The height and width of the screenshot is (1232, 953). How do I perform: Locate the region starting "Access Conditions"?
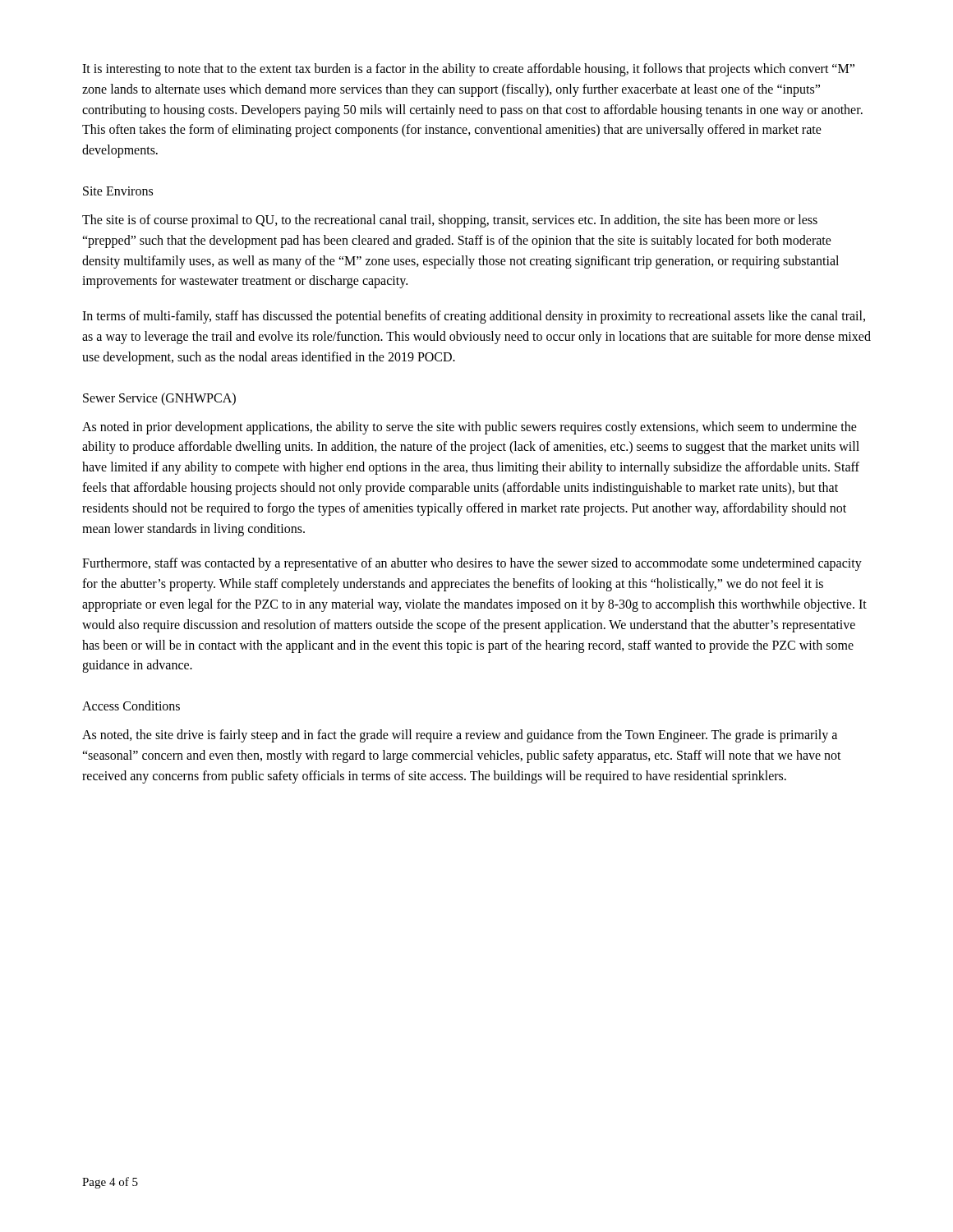(x=131, y=706)
